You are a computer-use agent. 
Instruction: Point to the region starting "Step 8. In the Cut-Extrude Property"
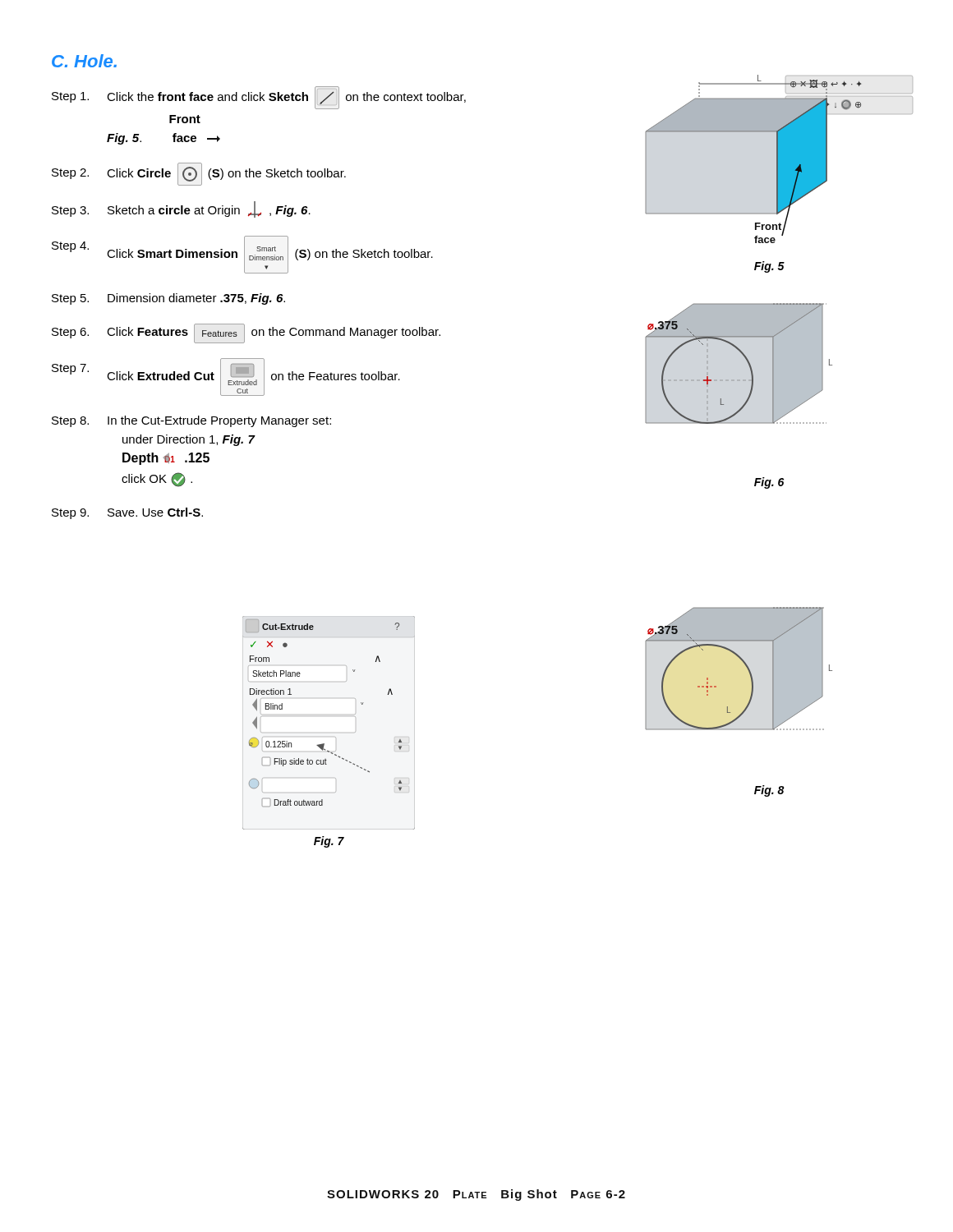[x=192, y=449]
